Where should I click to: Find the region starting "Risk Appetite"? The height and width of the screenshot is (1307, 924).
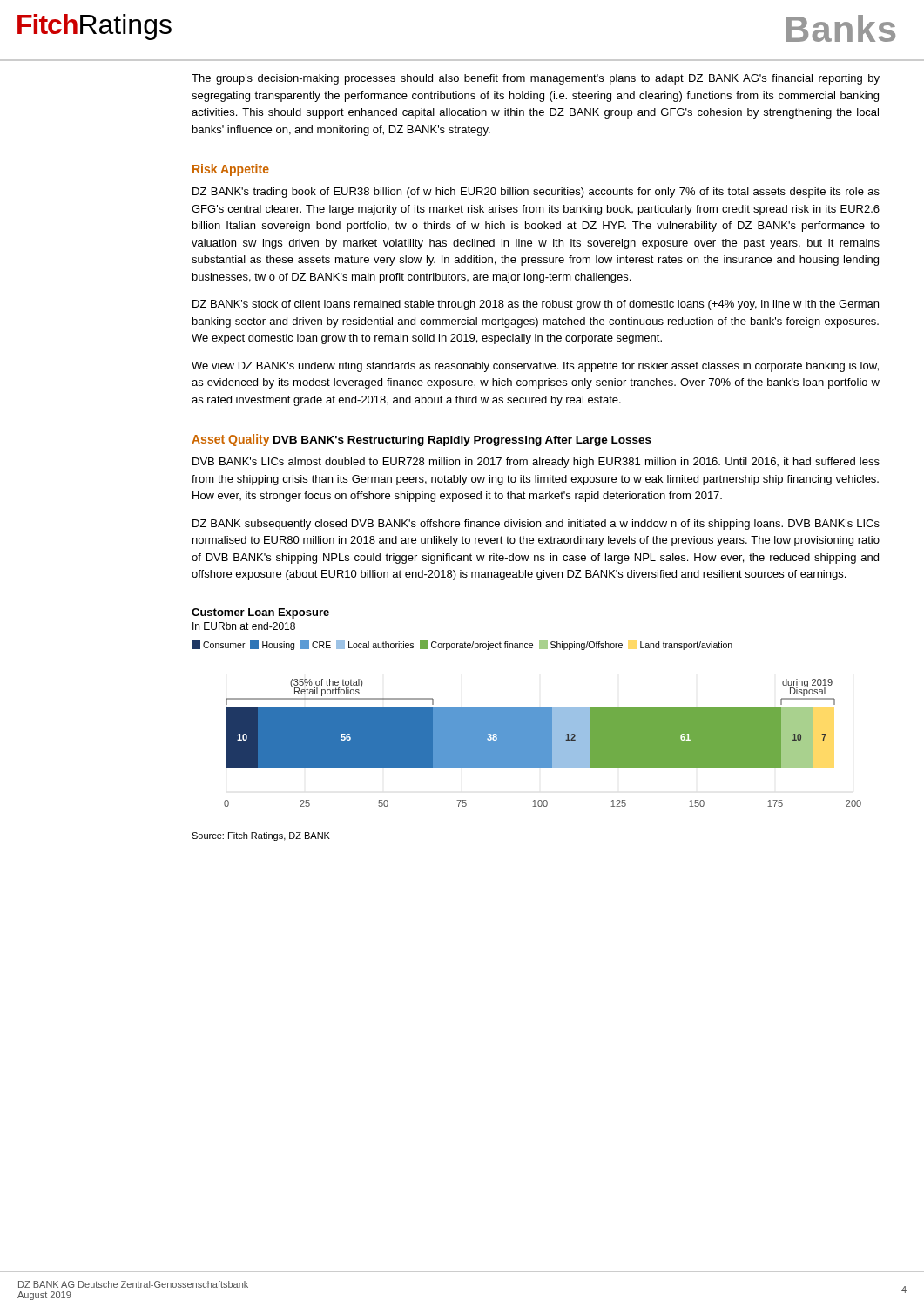pos(230,169)
